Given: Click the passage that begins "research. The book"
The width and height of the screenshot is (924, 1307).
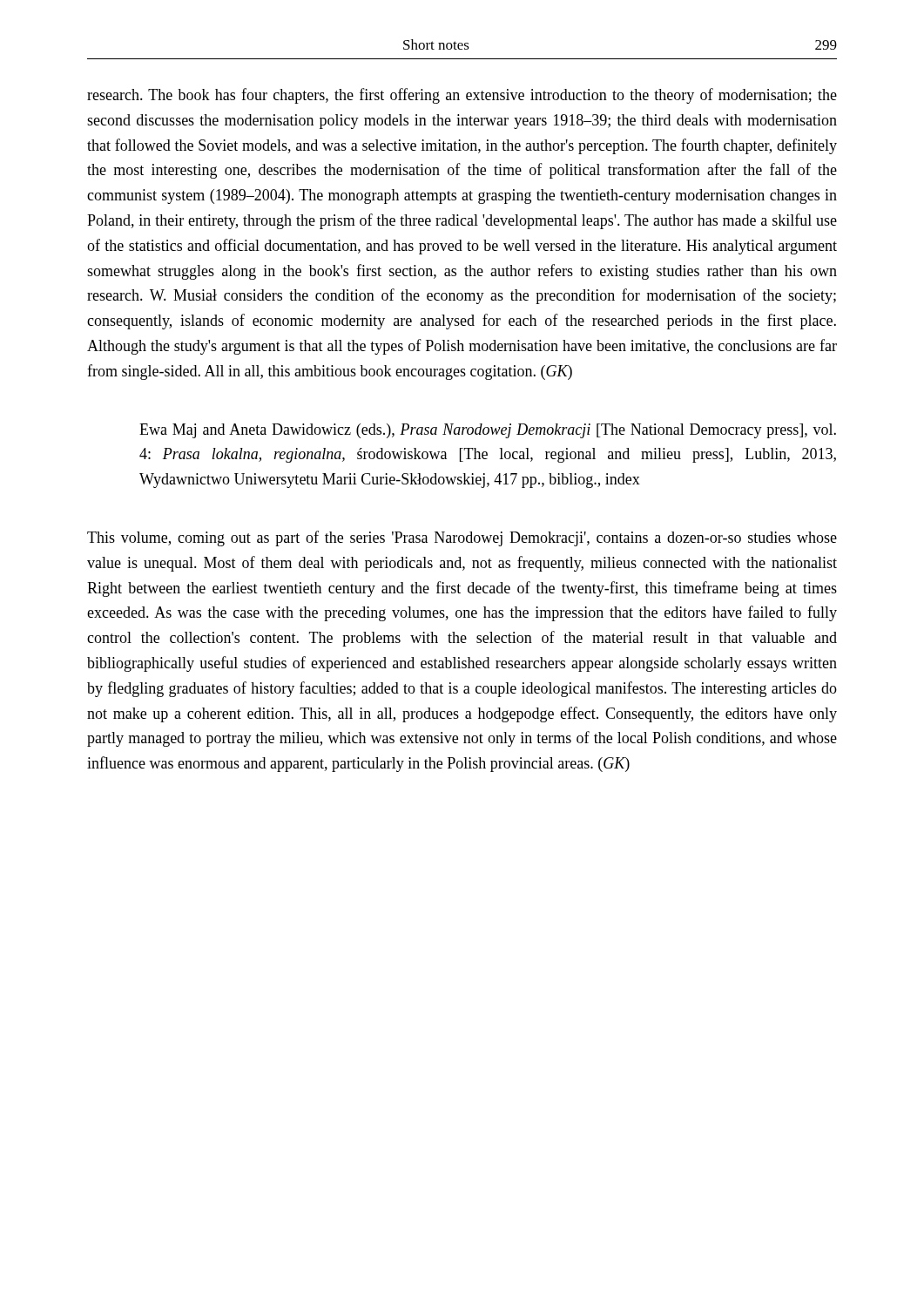Looking at the screenshot, I should pyautogui.click(x=462, y=233).
